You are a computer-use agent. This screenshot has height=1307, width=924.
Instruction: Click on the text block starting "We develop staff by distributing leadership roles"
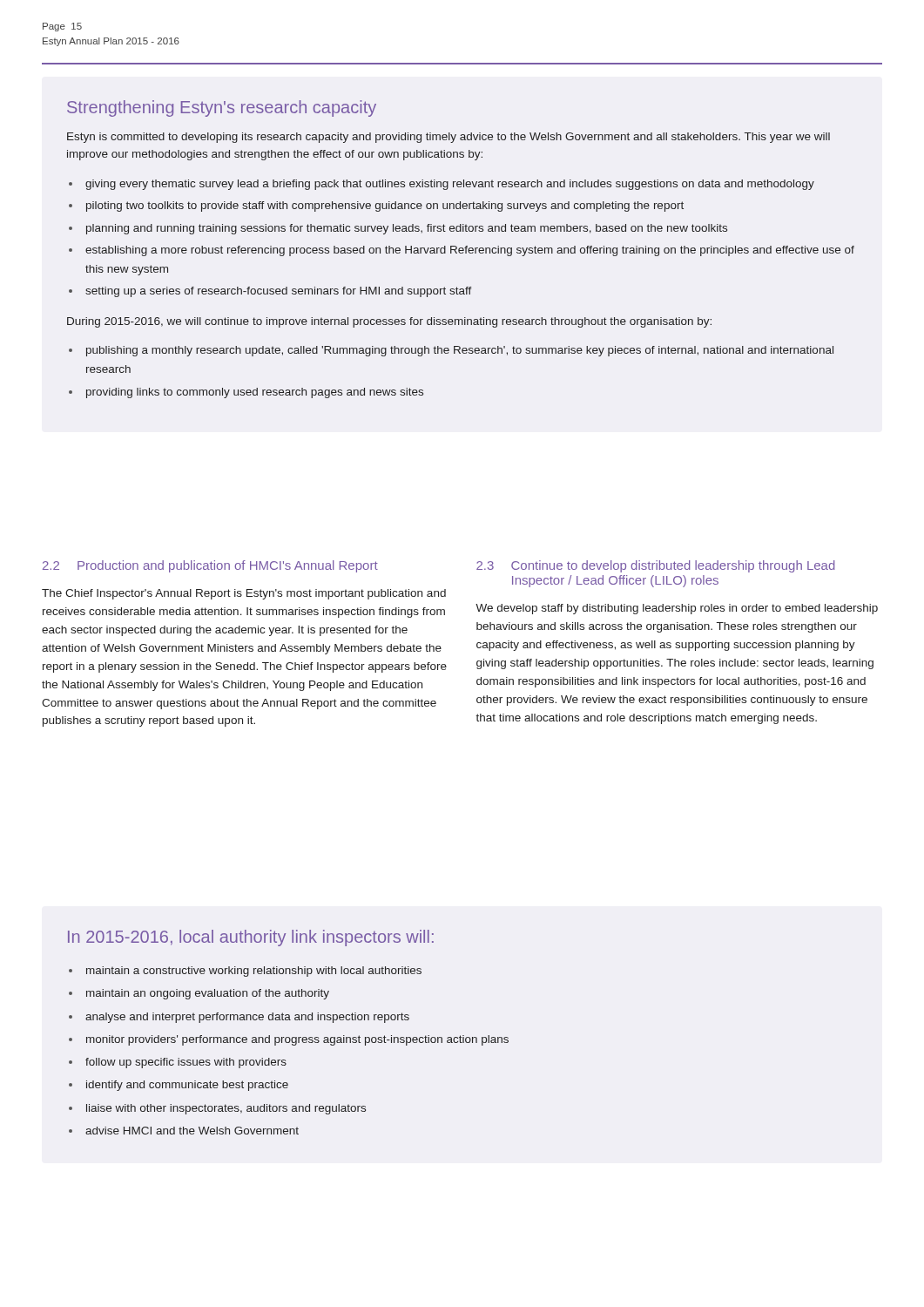point(677,662)
